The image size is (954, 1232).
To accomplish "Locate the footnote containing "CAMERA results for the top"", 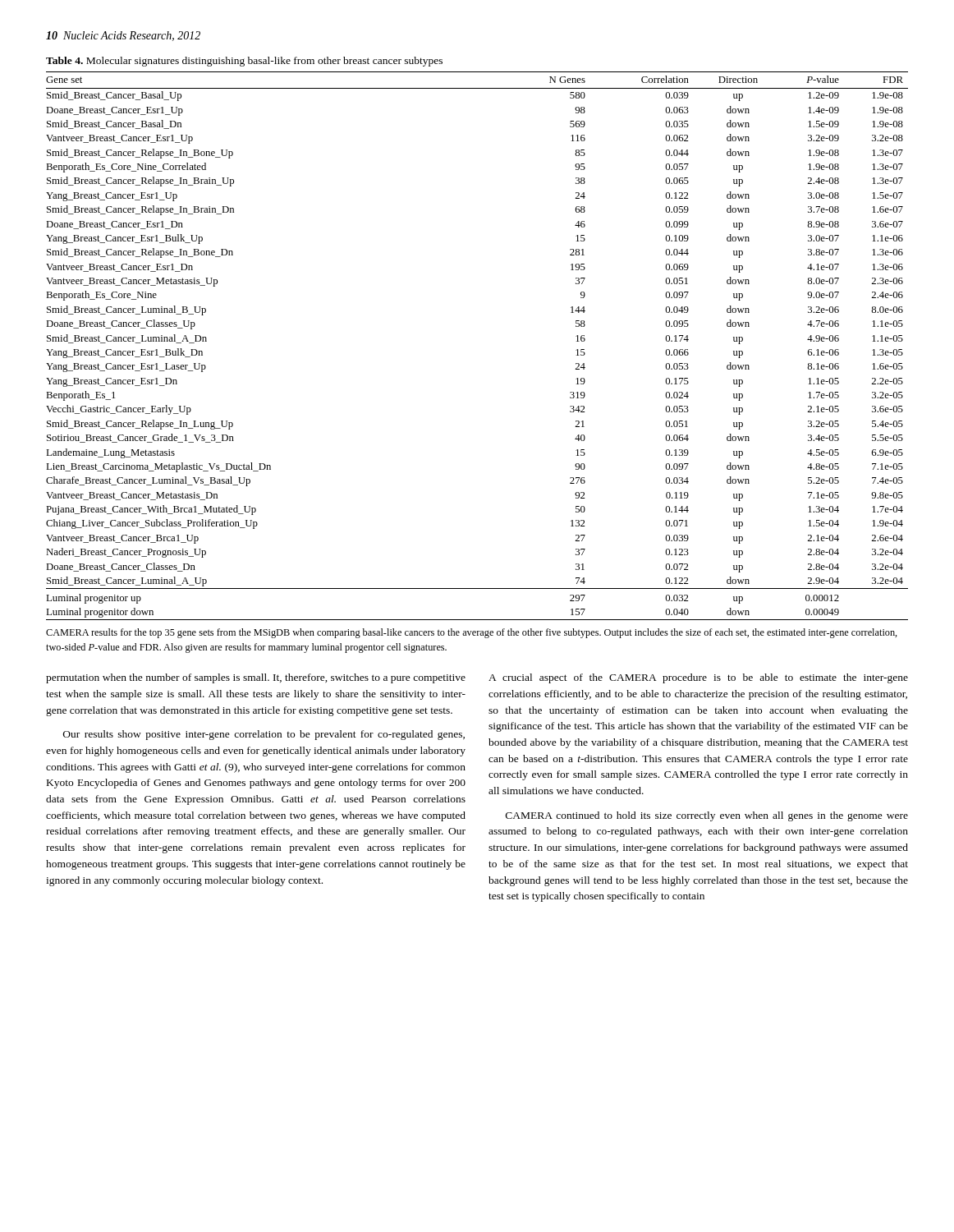I will click(472, 640).
